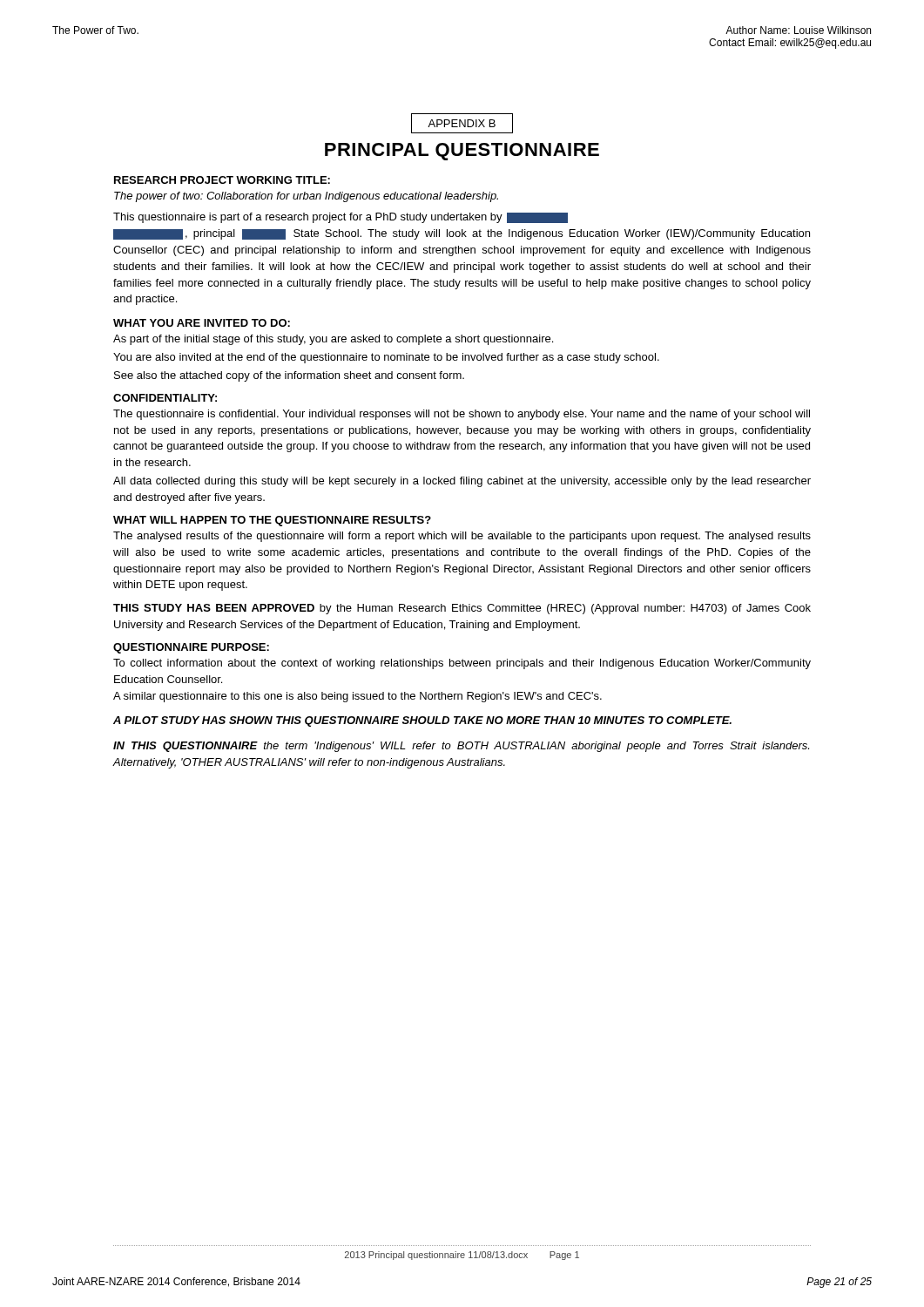The image size is (924, 1307).
Task: Select the text block that reads "The analysed results of the questionnaire"
Action: click(x=462, y=560)
